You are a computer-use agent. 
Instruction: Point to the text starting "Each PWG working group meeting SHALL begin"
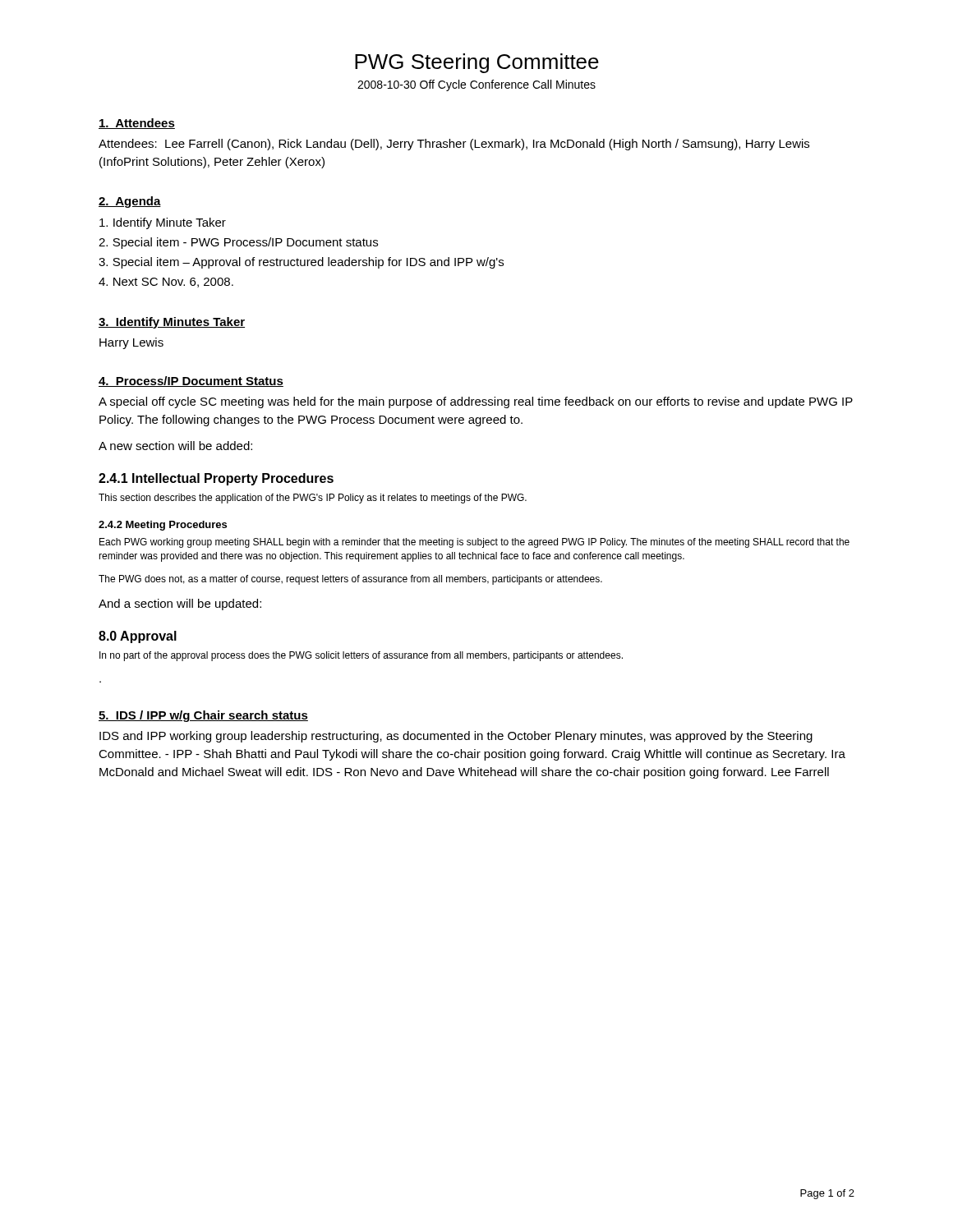[474, 549]
